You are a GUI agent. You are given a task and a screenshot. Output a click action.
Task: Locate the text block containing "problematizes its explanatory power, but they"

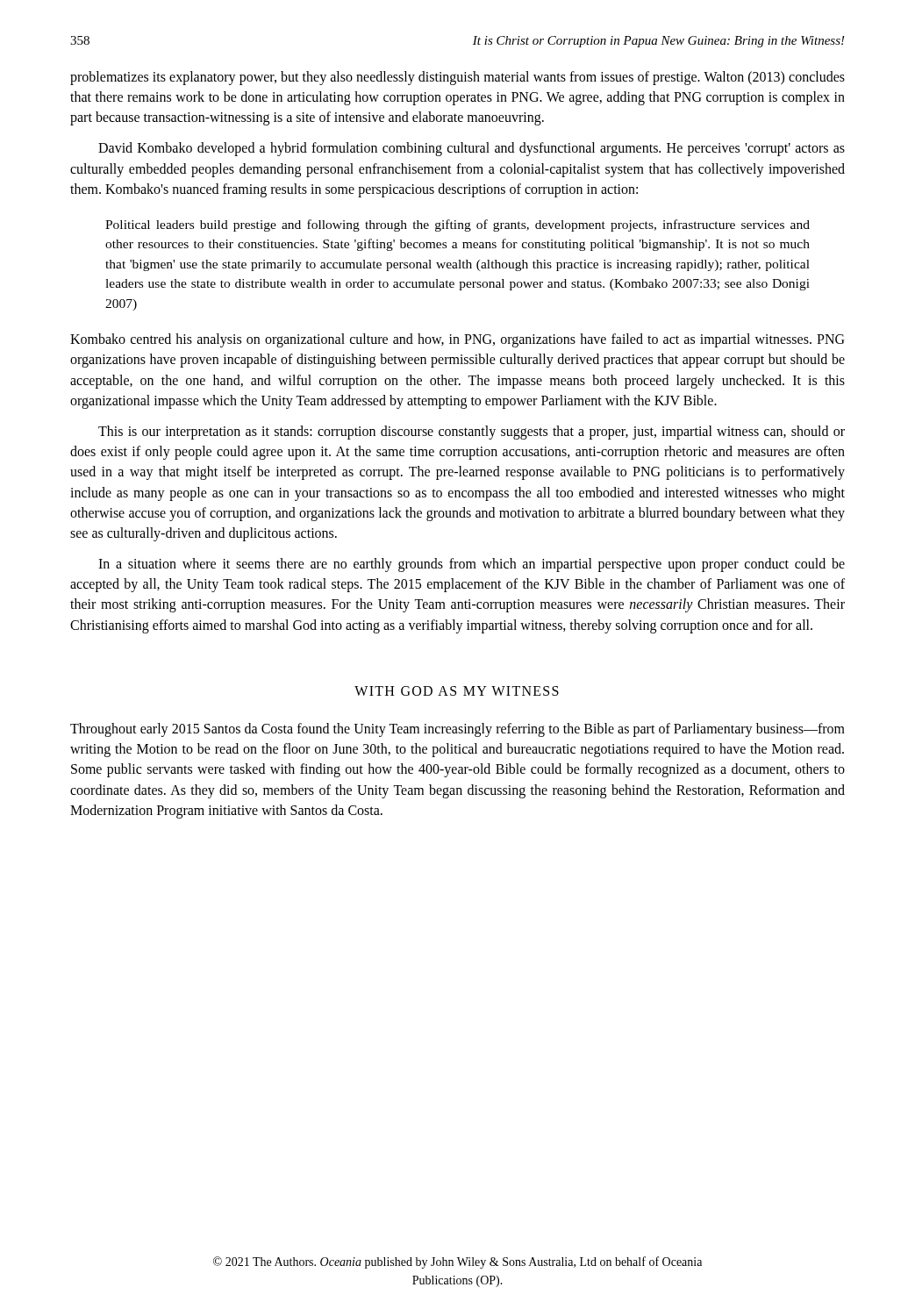tap(458, 97)
